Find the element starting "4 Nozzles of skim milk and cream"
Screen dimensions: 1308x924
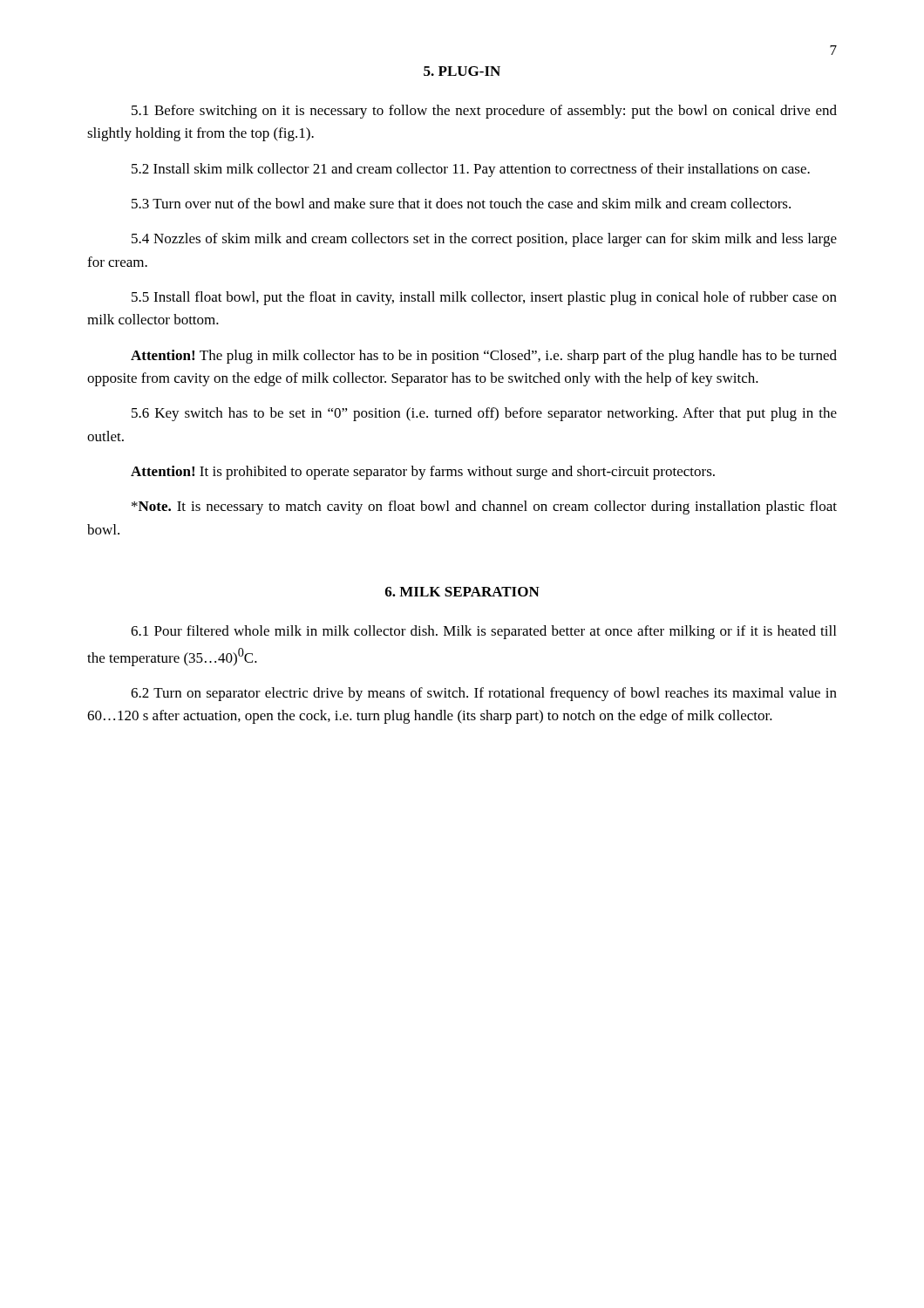462,250
